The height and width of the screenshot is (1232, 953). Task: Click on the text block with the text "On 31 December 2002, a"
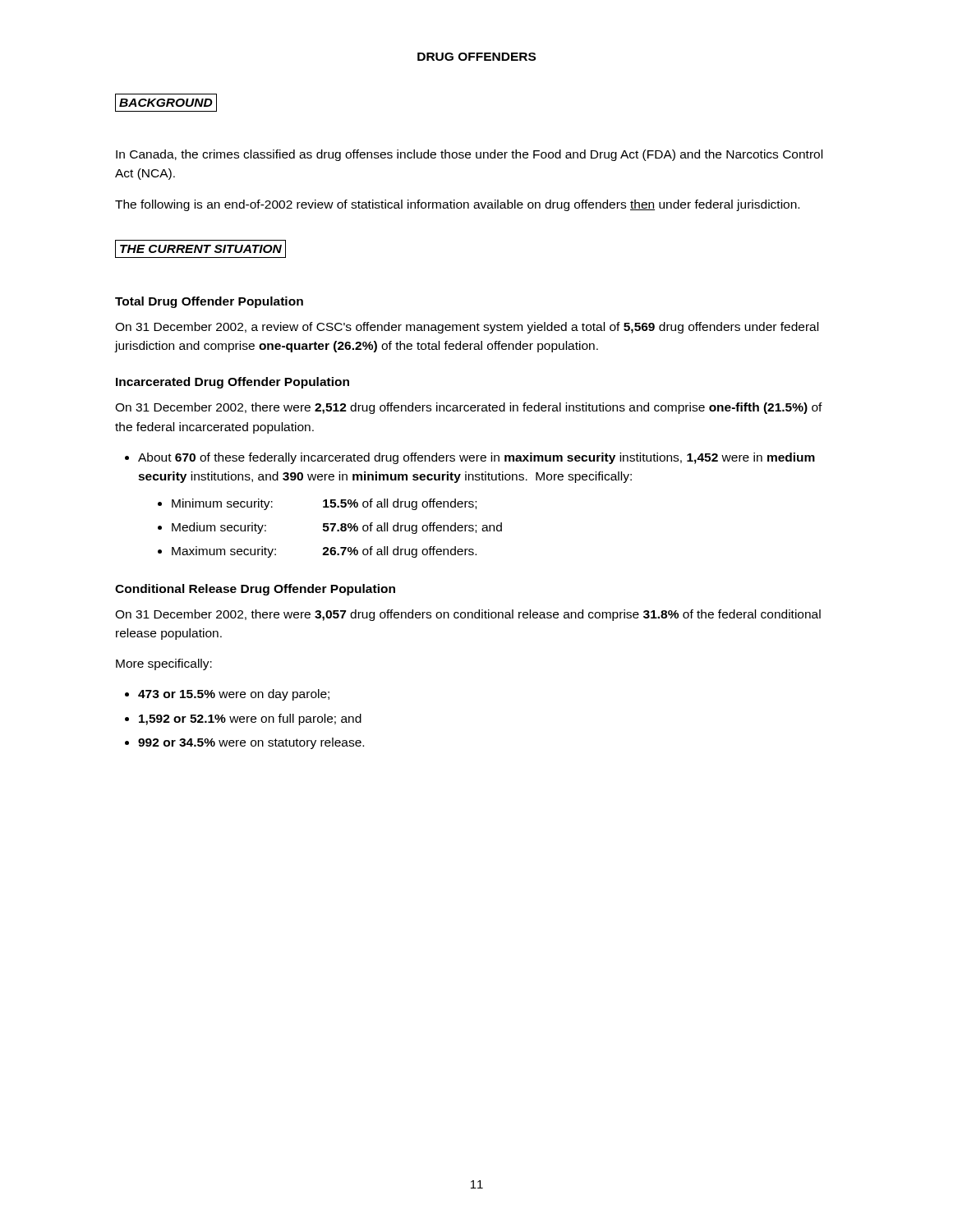(x=476, y=336)
